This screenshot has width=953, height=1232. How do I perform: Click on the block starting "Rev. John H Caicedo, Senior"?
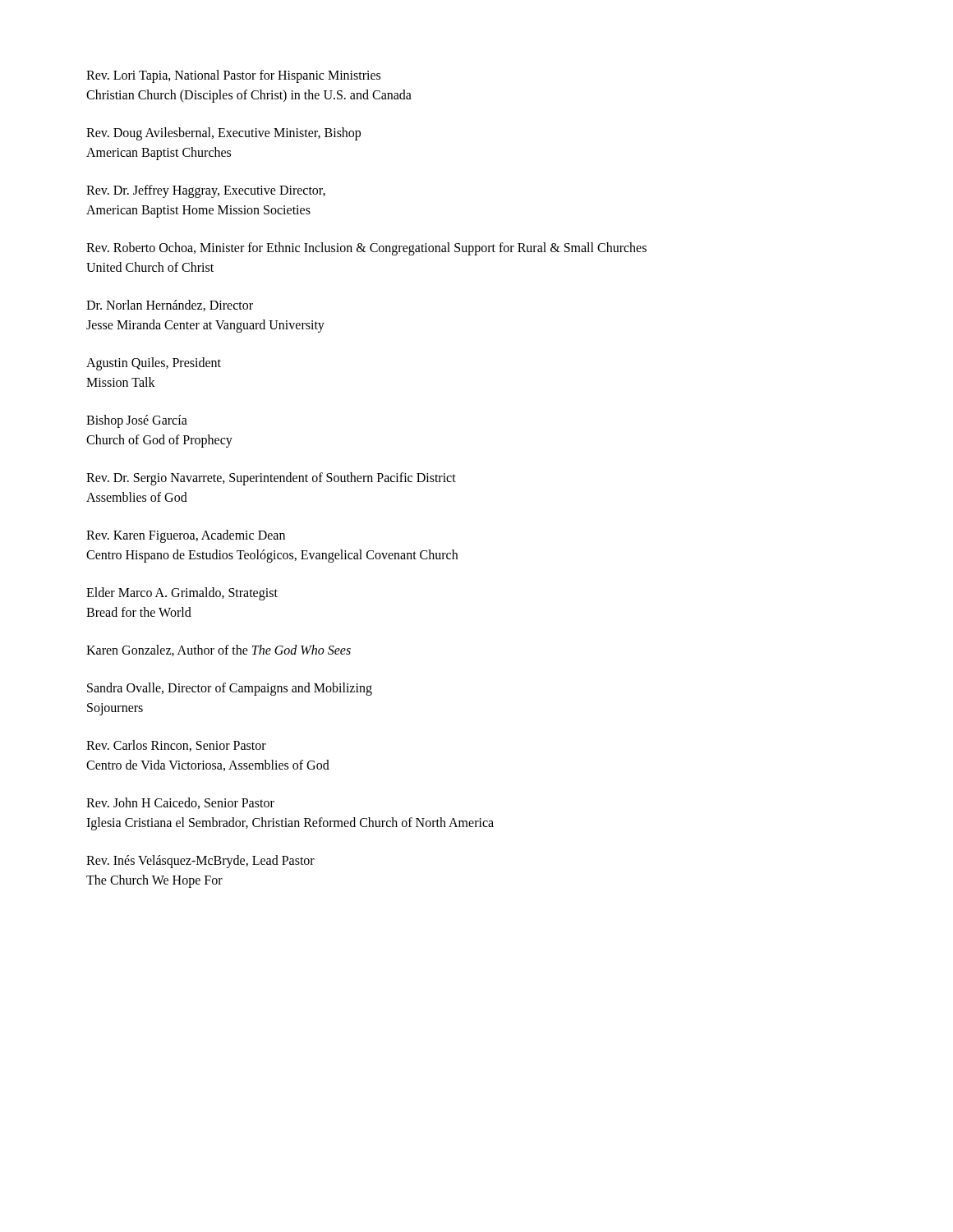pyautogui.click(x=290, y=813)
